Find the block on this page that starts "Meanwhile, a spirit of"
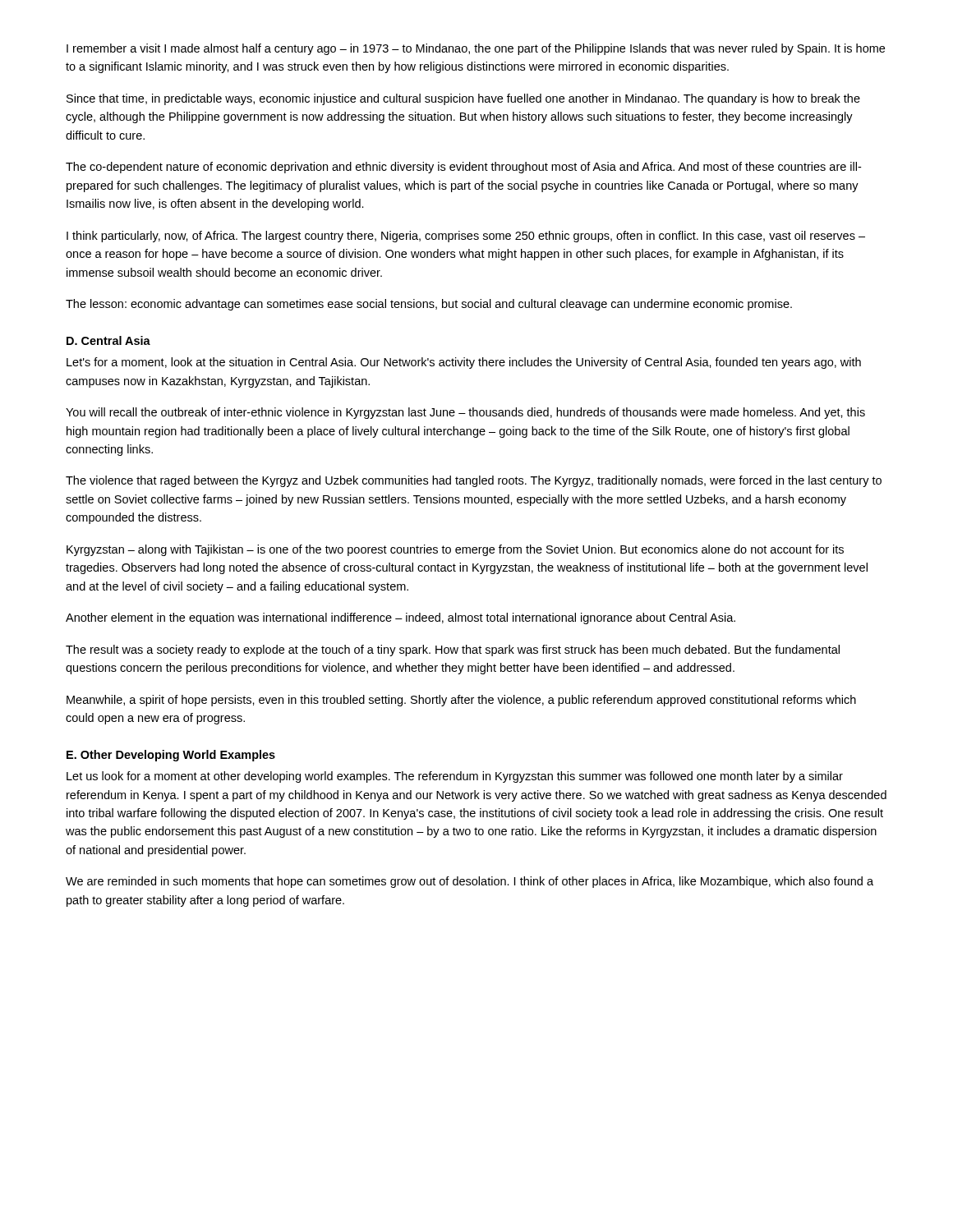Image resolution: width=953 pixels, height=1232 pixels. pyautogui.click(x=461, y=709)
